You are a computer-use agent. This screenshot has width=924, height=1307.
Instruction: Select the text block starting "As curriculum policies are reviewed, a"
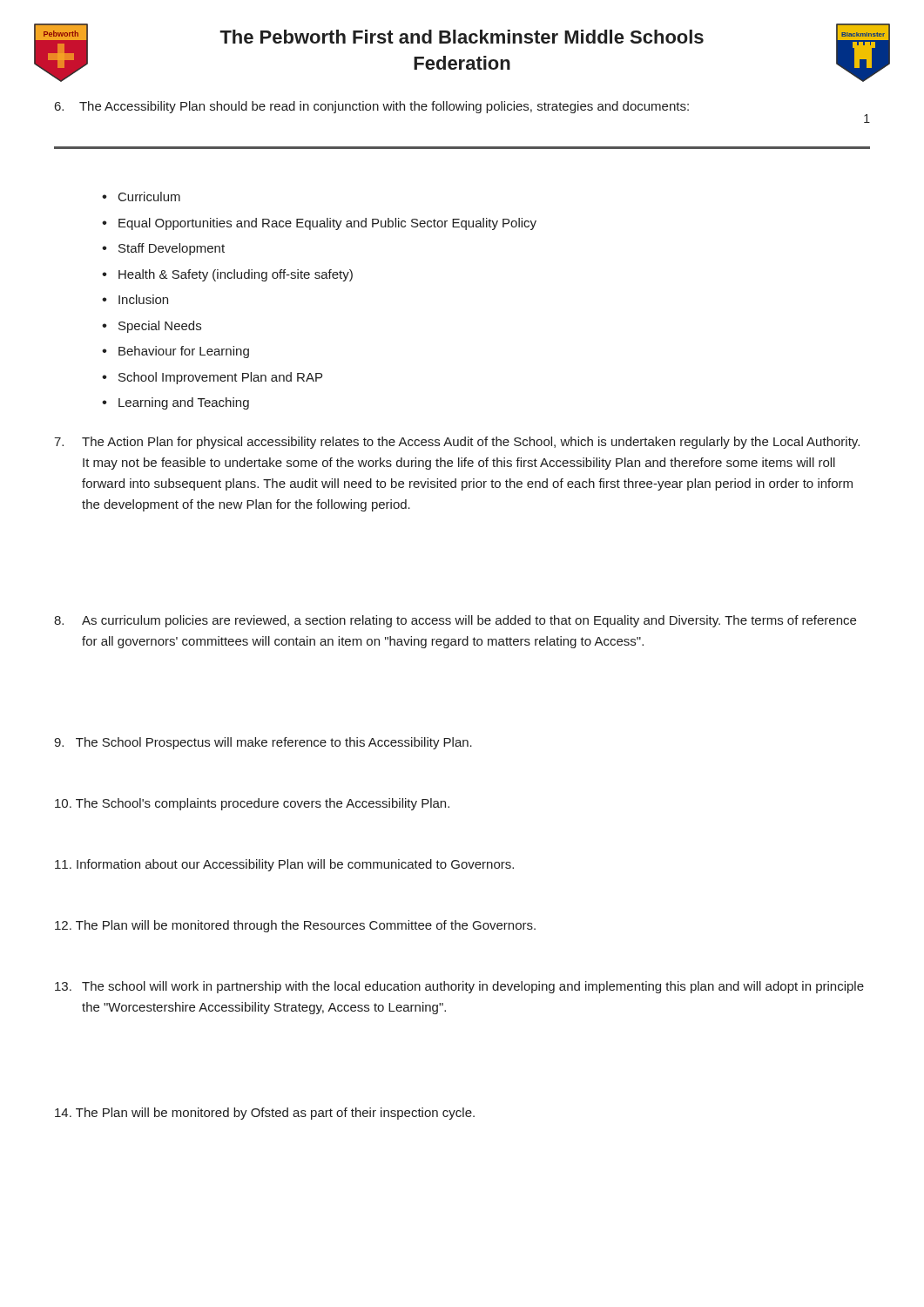tap(462, 631)
